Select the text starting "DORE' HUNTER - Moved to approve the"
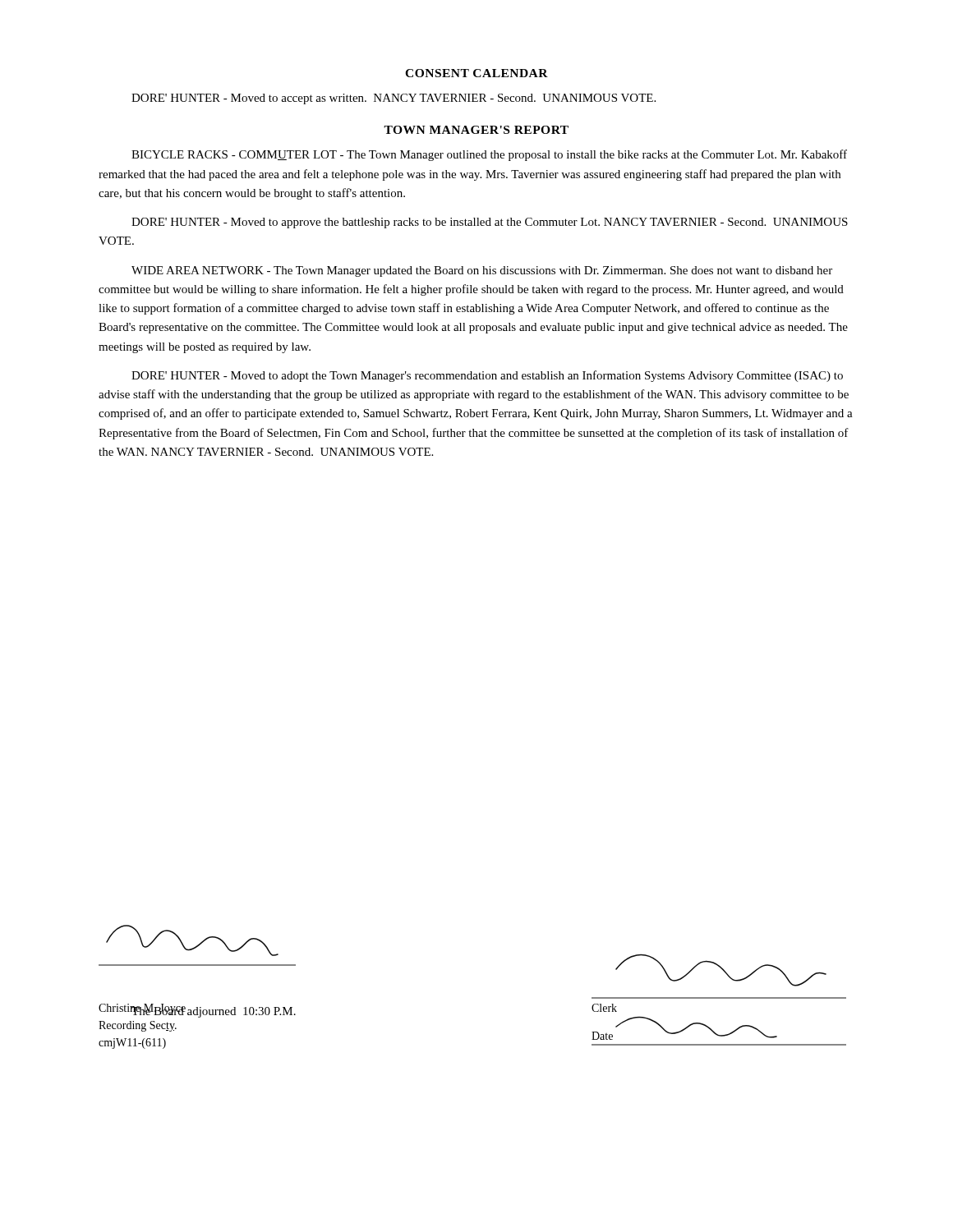The height and width of the screenshot is (1232, 953). [x=476, y=232]
